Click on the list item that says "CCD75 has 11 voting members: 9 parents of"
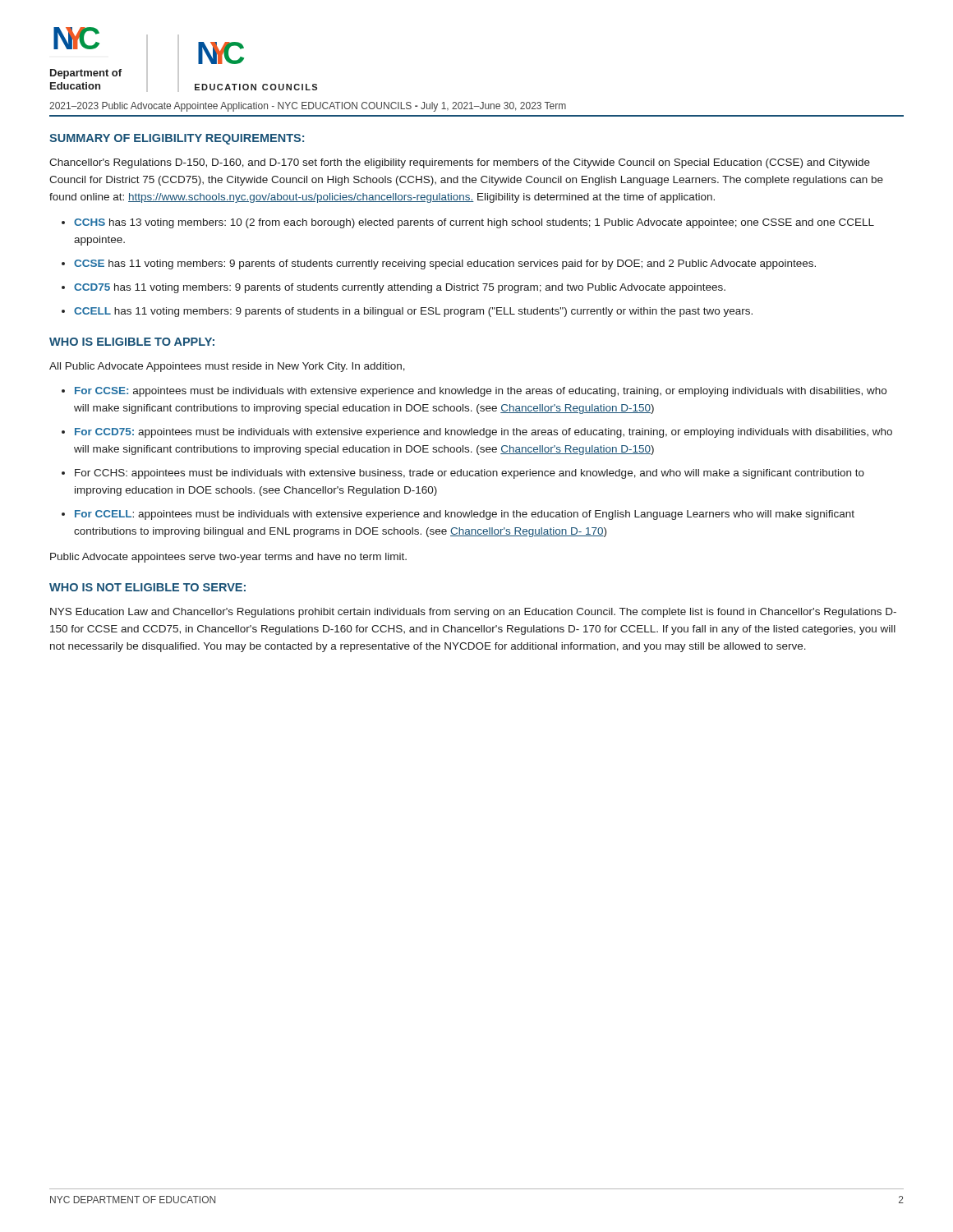The image size is (953, 1232). [x=400, y=287]
